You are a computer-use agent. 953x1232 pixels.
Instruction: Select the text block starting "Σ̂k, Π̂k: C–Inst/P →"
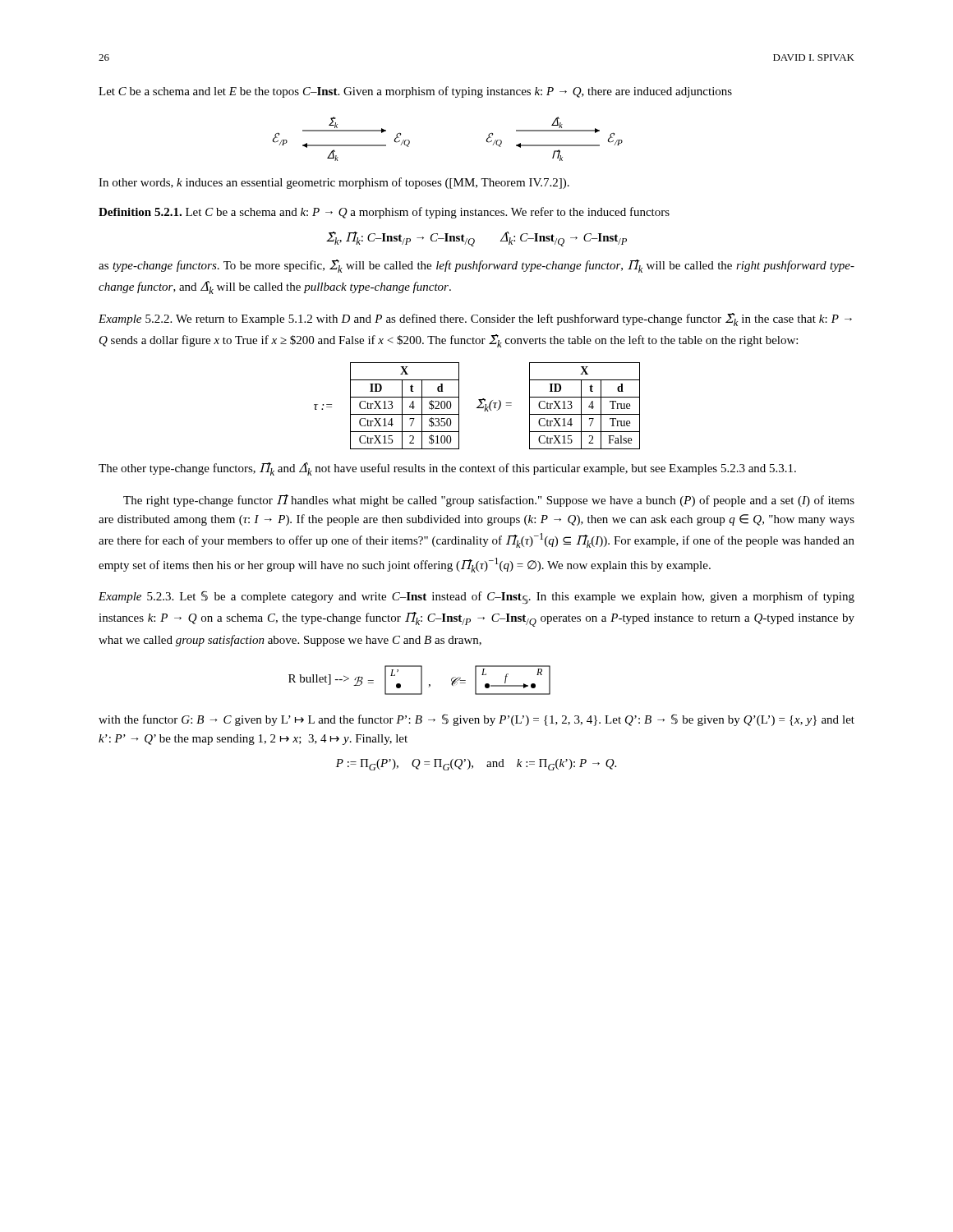476,239
